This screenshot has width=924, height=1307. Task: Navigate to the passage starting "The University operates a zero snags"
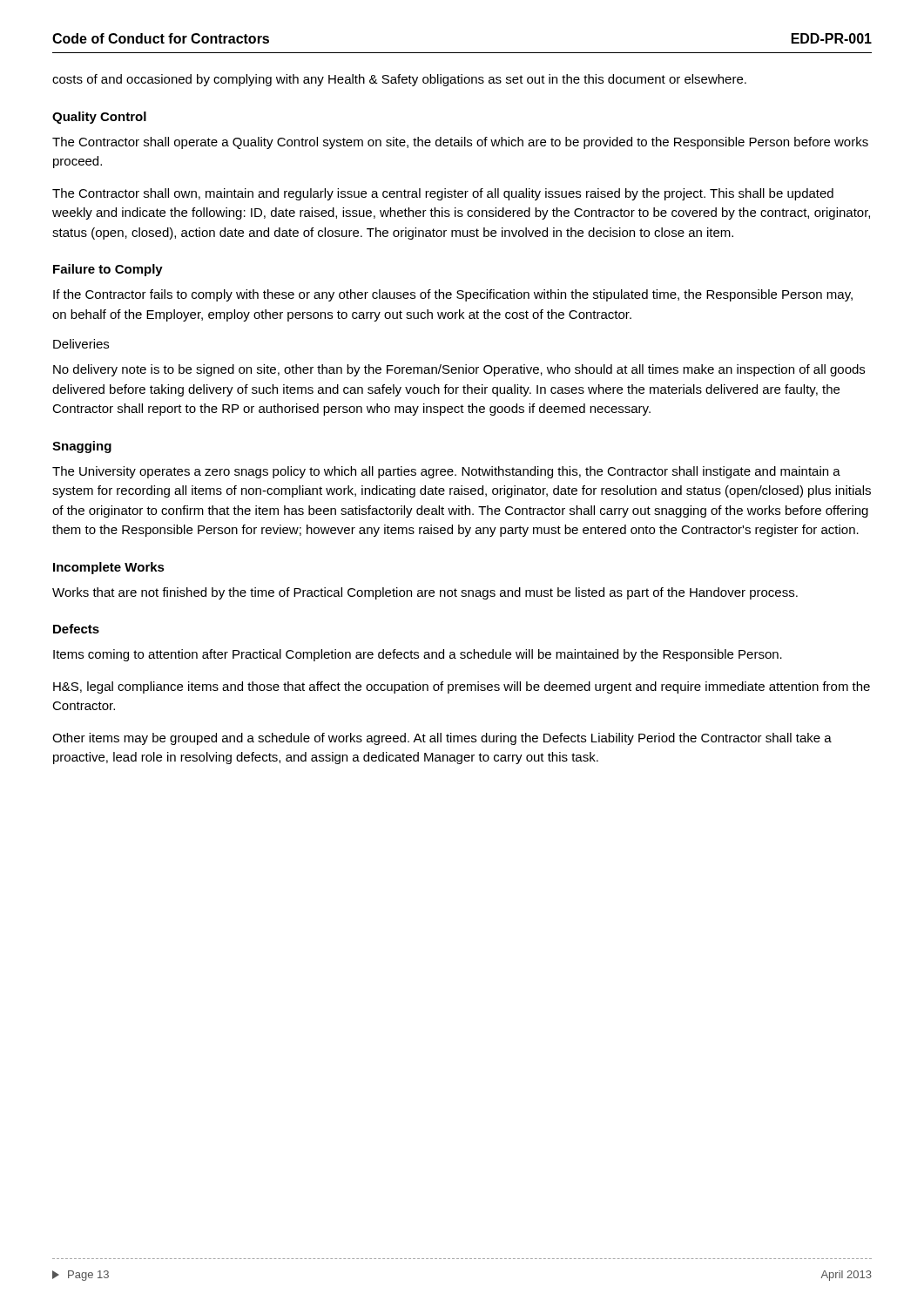click(462, 500)
